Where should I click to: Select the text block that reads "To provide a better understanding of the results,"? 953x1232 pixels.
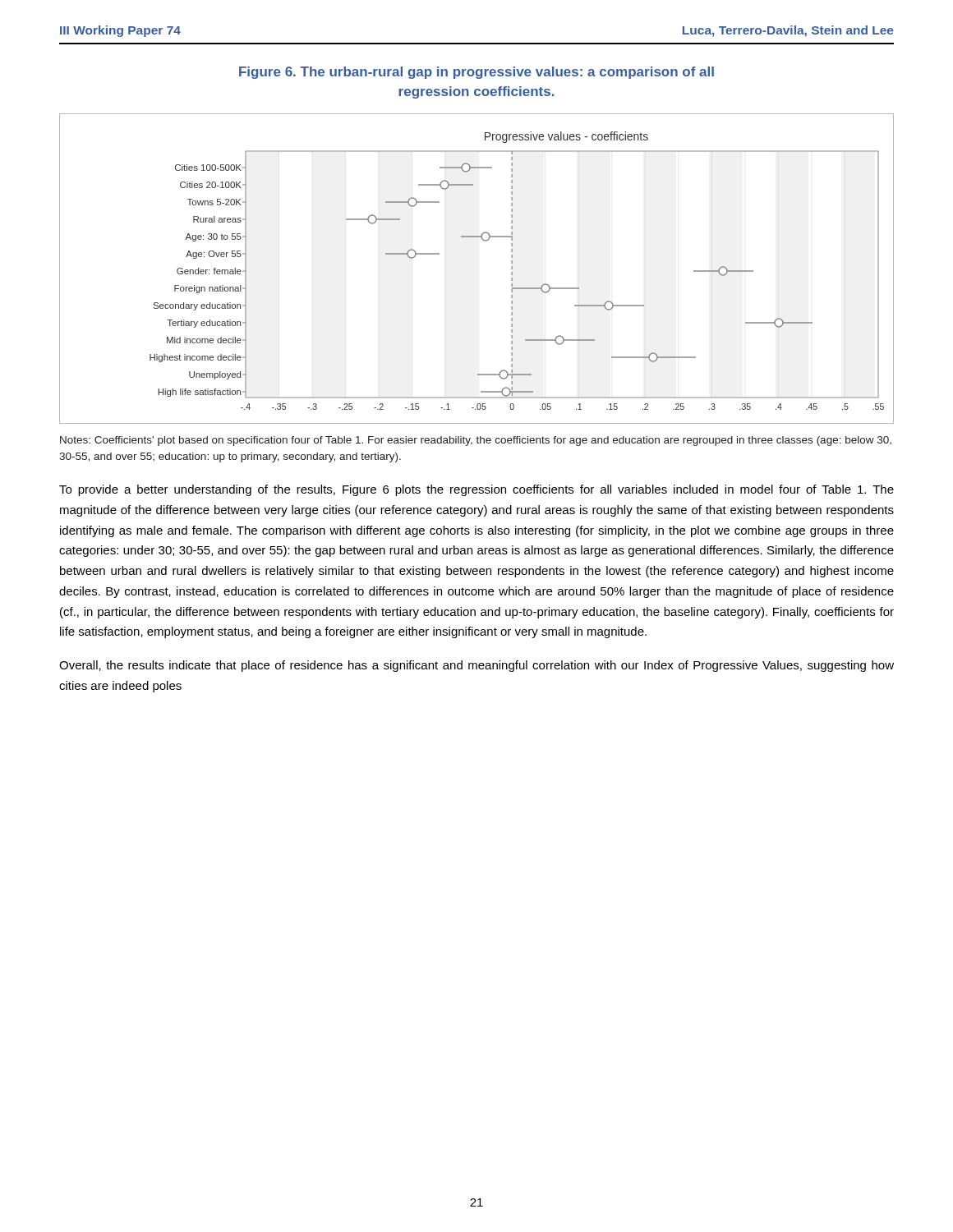point(476,560)
